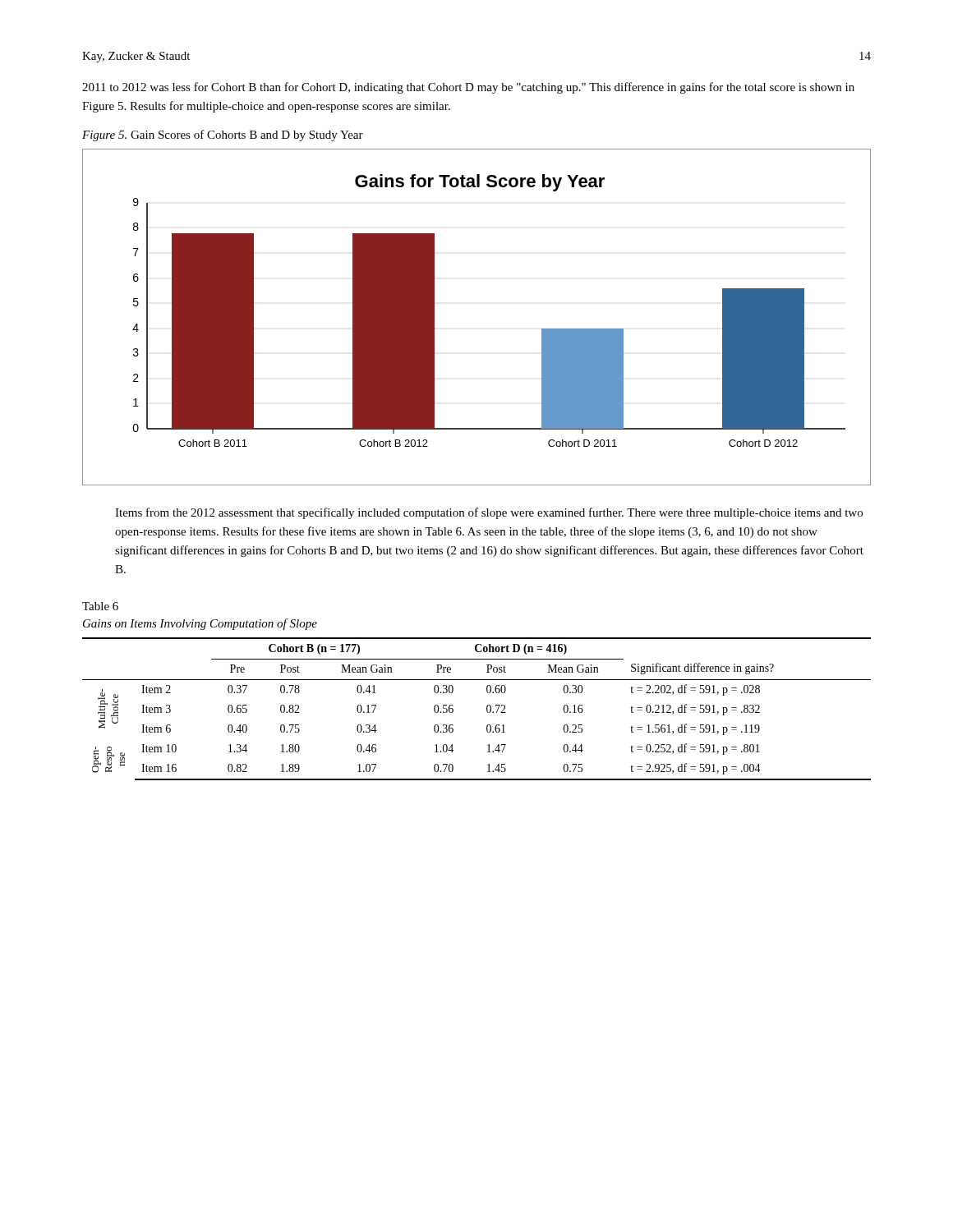Locate a section header
This screenshot has height=1232, width=953.
point(100,606)
